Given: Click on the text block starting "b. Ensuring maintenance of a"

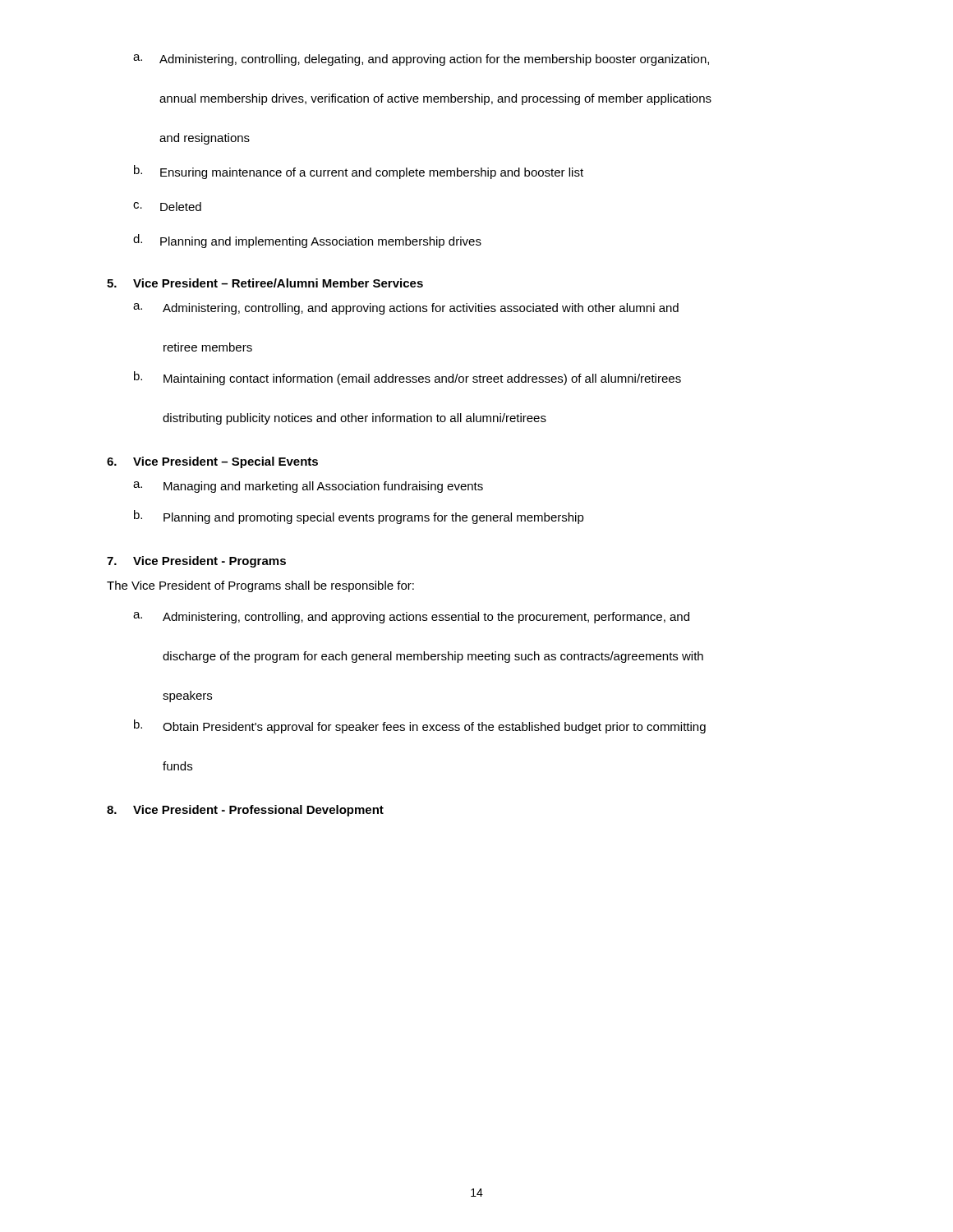Looking at the screenshot, I should (490, 172).
